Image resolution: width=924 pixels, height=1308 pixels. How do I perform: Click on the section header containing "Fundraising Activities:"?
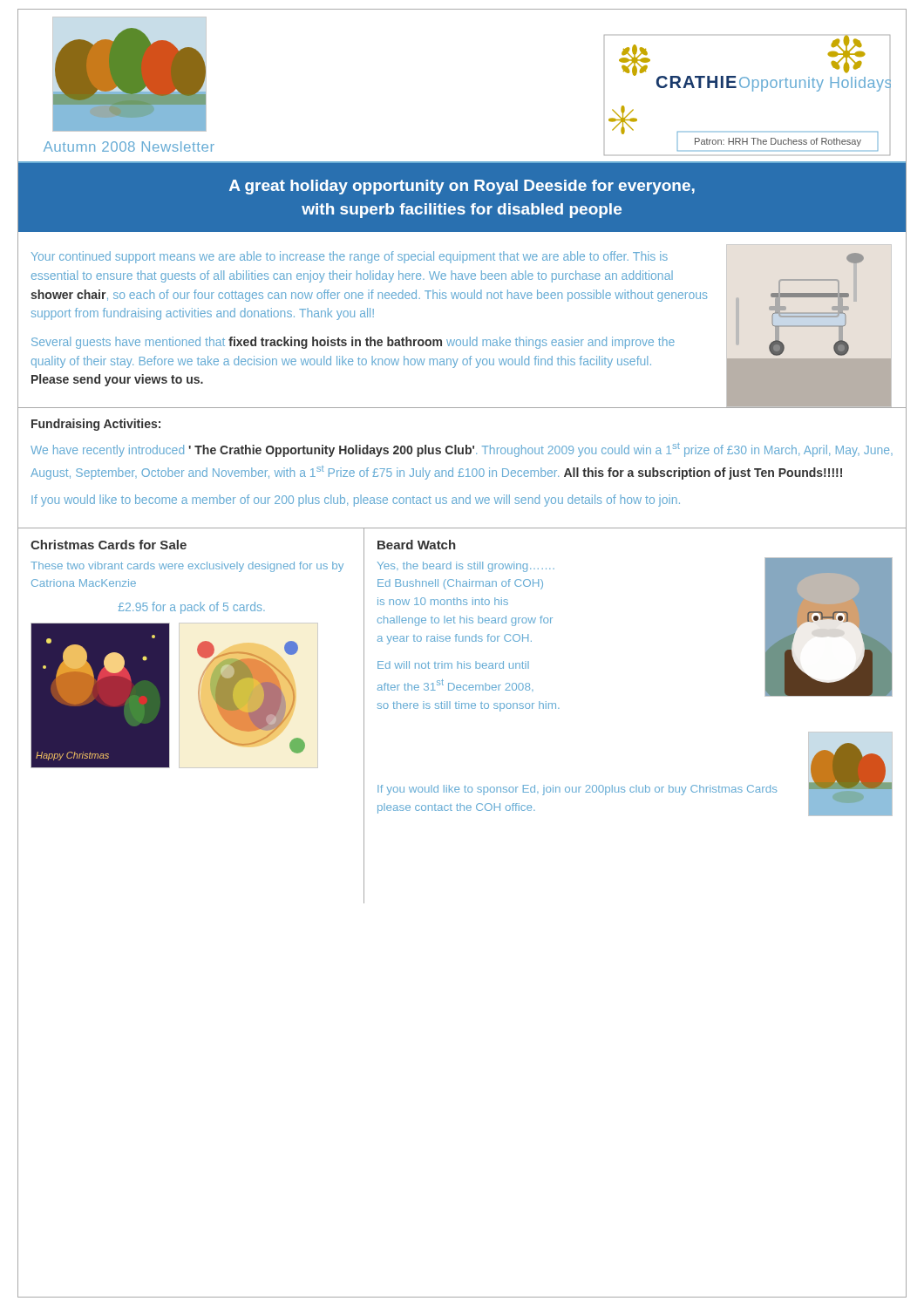(x=96, y=424)
